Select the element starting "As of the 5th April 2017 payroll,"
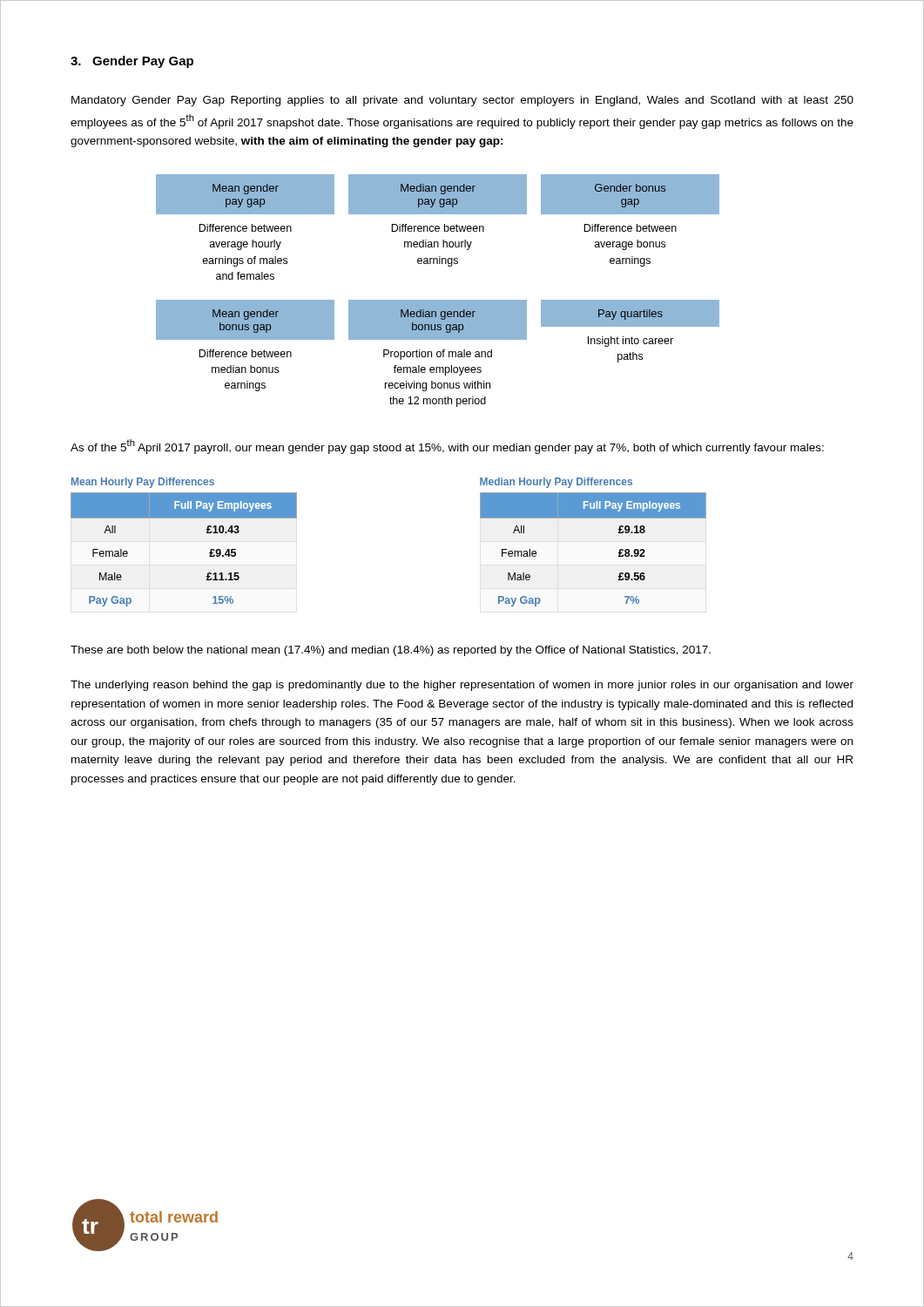The width and height of the screenshot is (924, 1307). [447, 446]
